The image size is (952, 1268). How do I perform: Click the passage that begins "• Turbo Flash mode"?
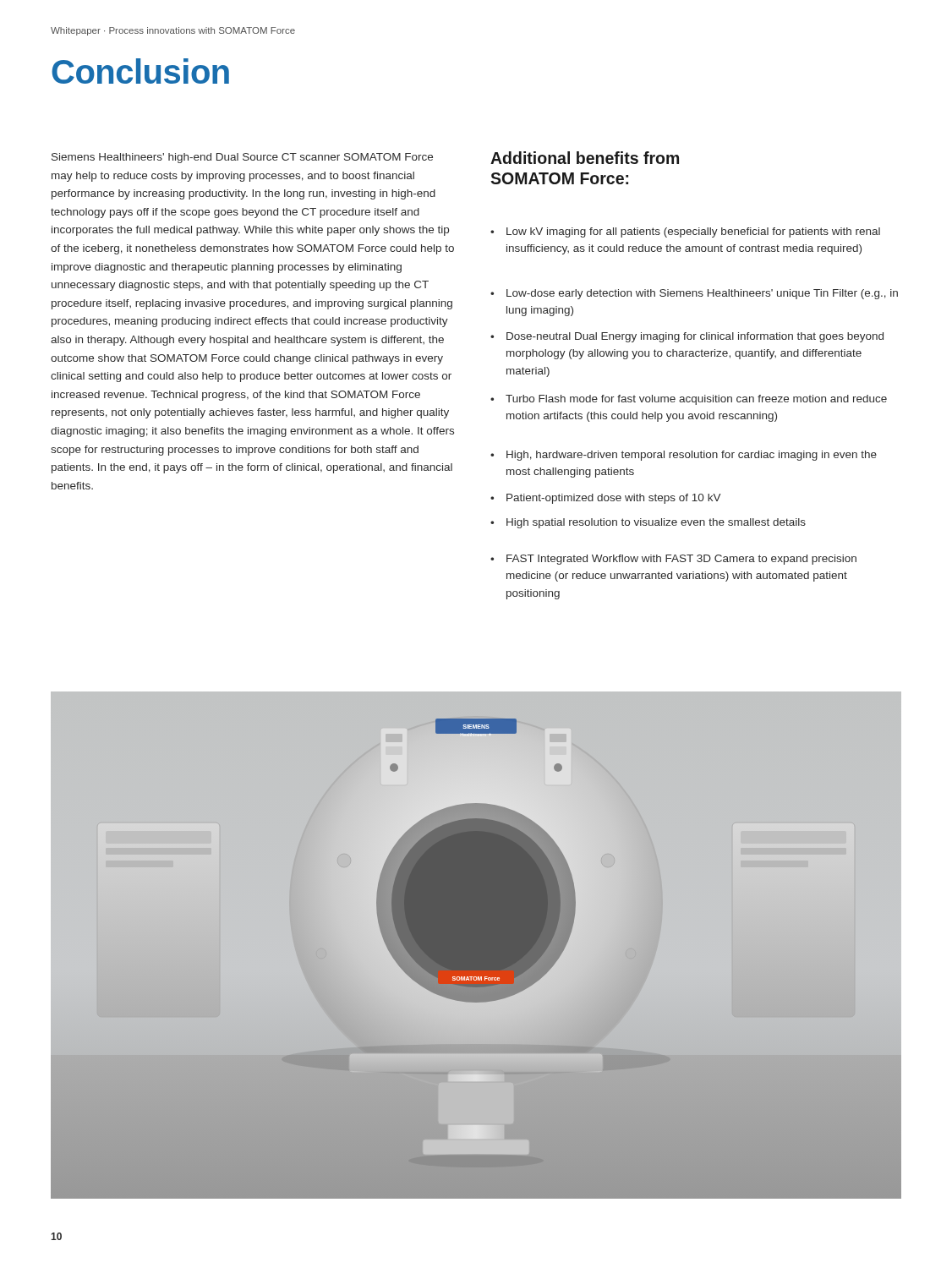click(696, 408)
